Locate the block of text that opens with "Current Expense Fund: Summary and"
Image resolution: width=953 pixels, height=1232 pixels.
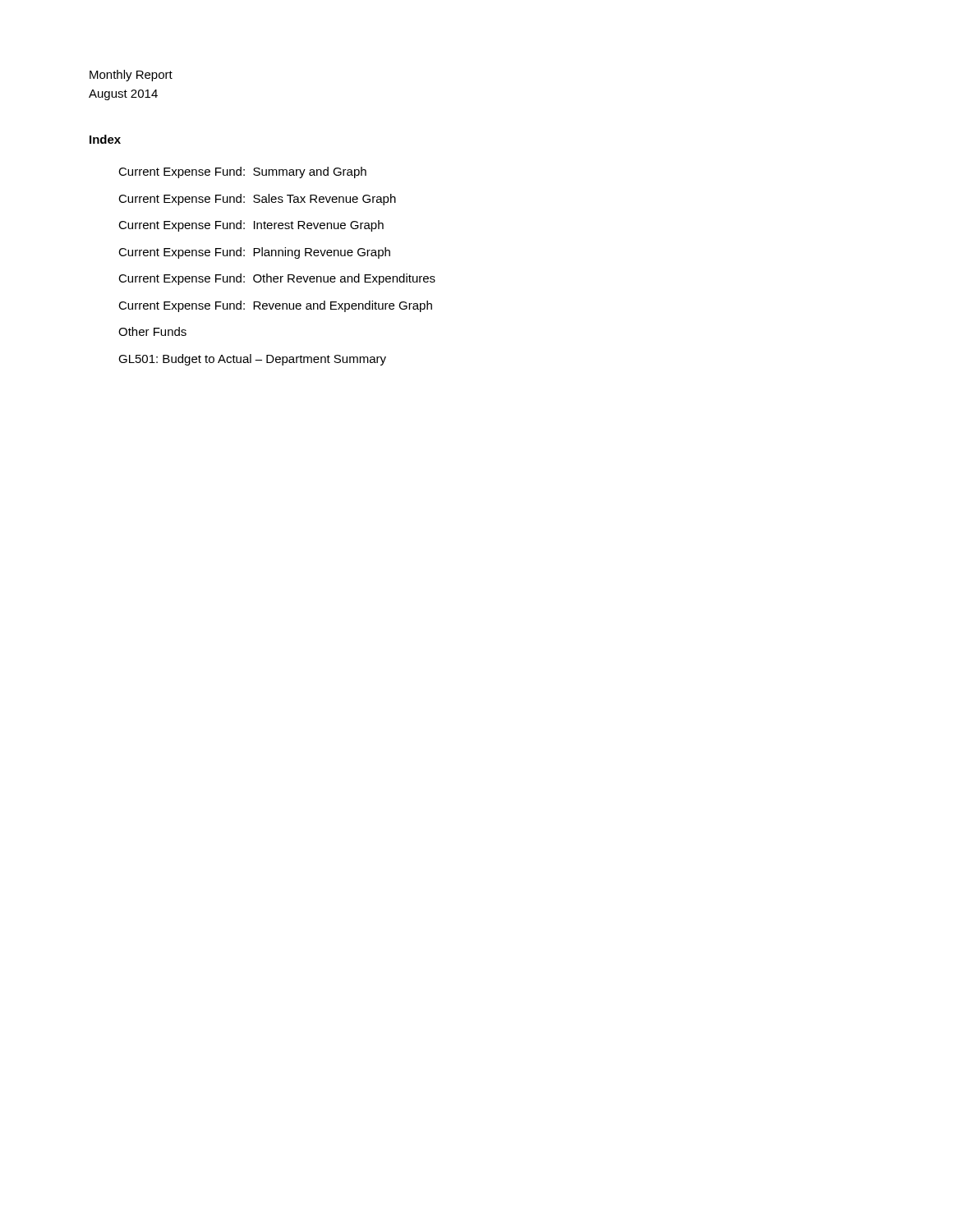tap(243, 171)
